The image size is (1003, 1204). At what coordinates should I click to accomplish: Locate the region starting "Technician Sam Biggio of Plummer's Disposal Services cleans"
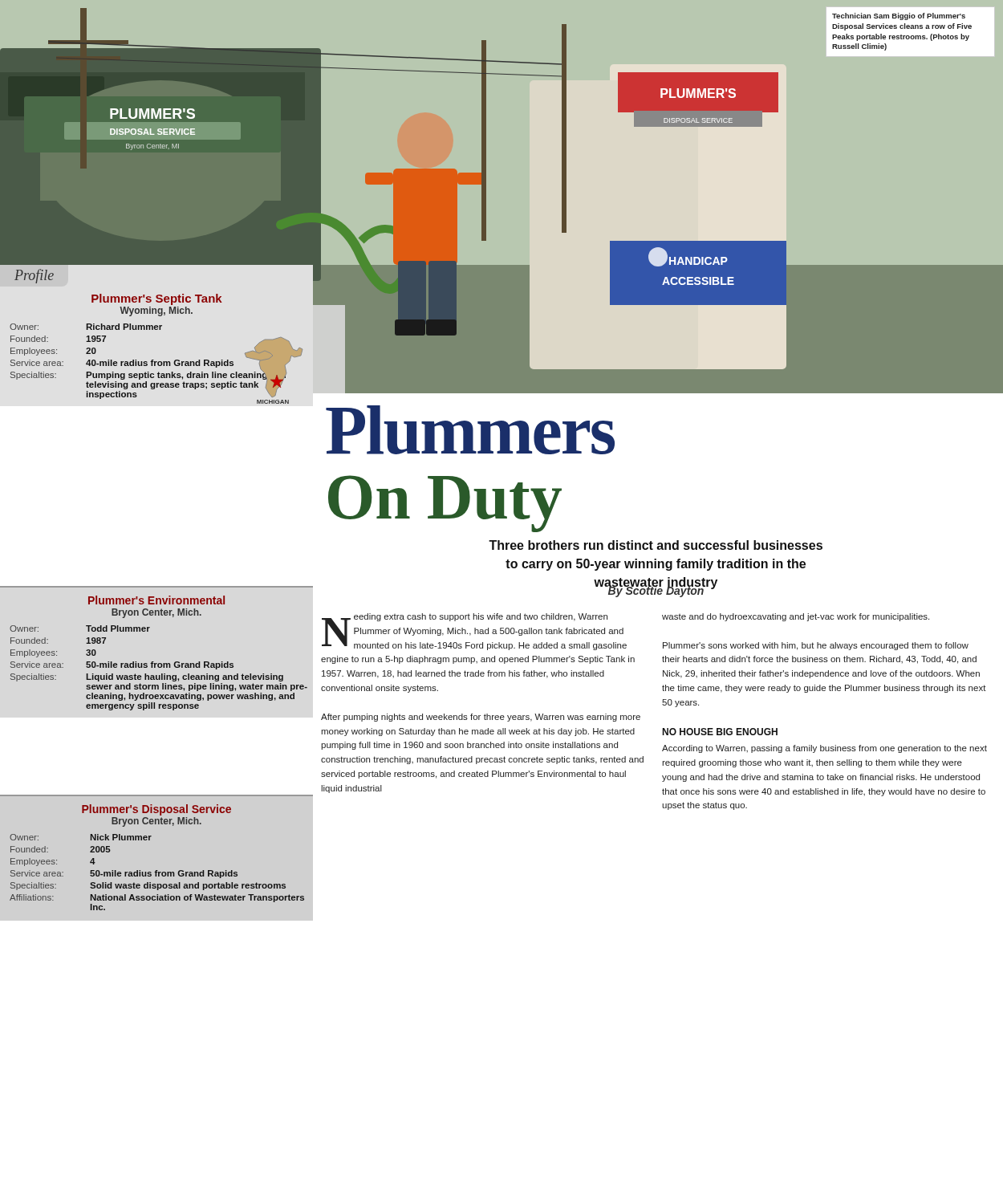coord(902,31)
